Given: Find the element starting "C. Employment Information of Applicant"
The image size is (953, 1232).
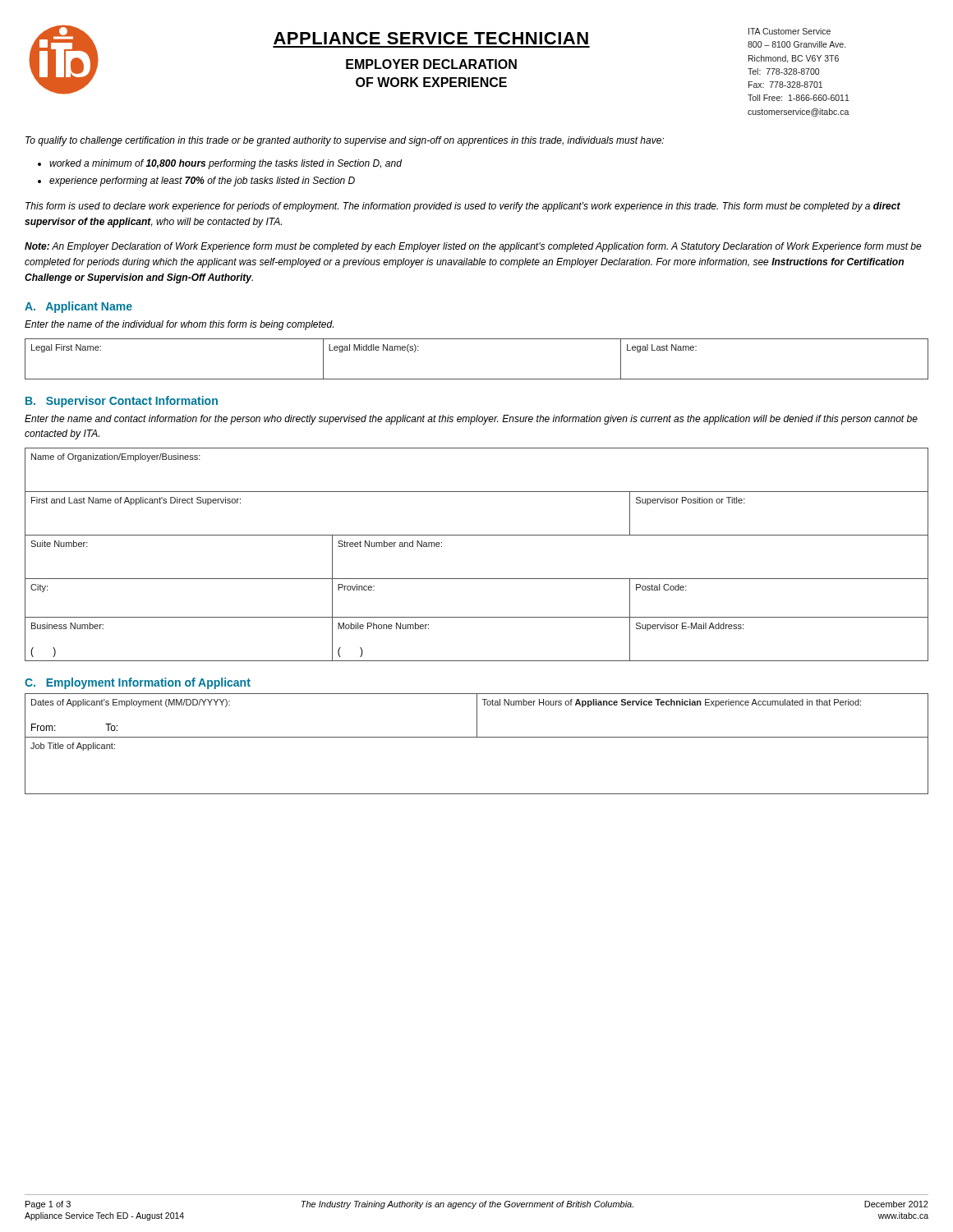Looking at the screenshot, I should [138, 683].
